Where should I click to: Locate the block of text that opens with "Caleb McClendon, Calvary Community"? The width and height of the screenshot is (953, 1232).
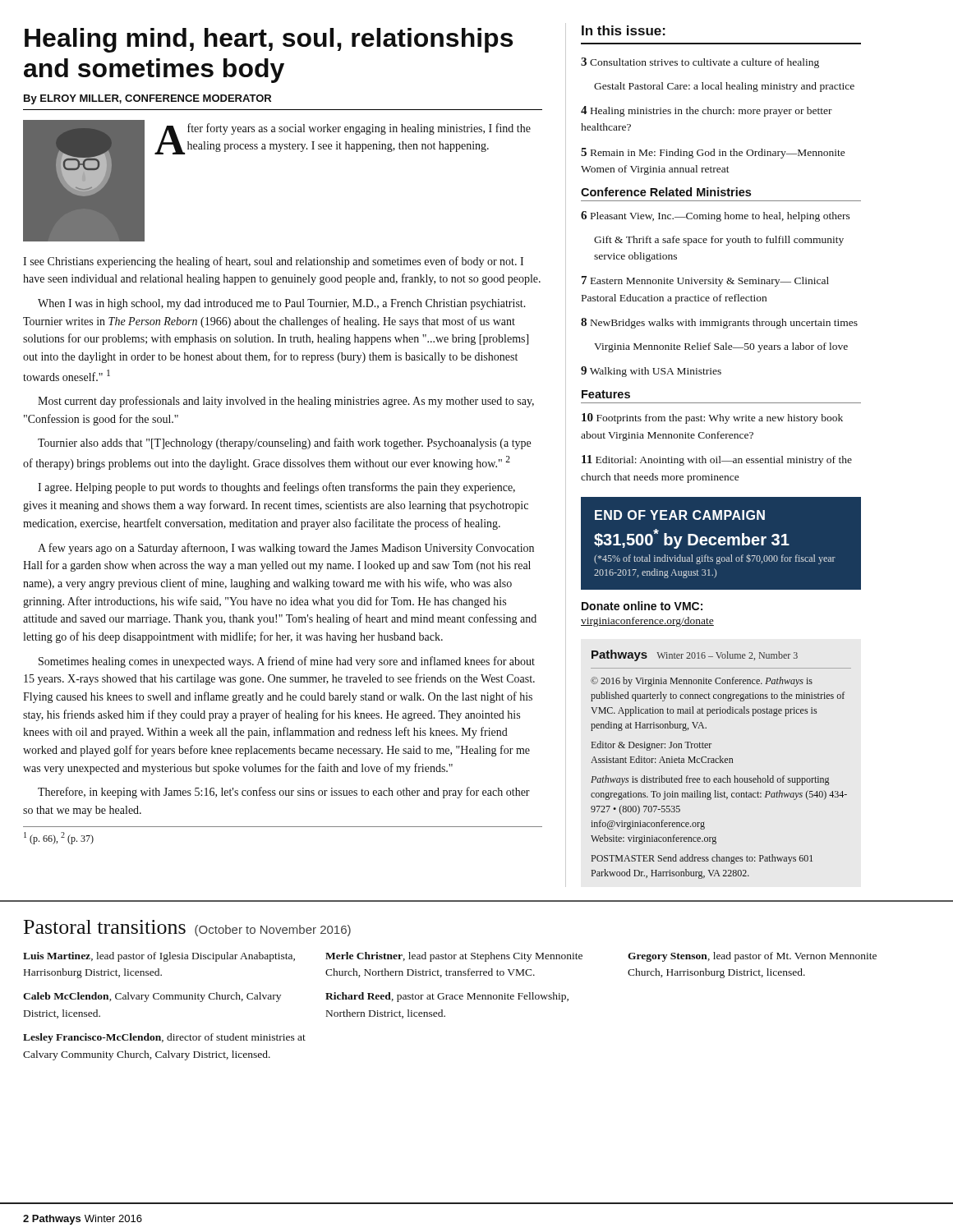166,1005
